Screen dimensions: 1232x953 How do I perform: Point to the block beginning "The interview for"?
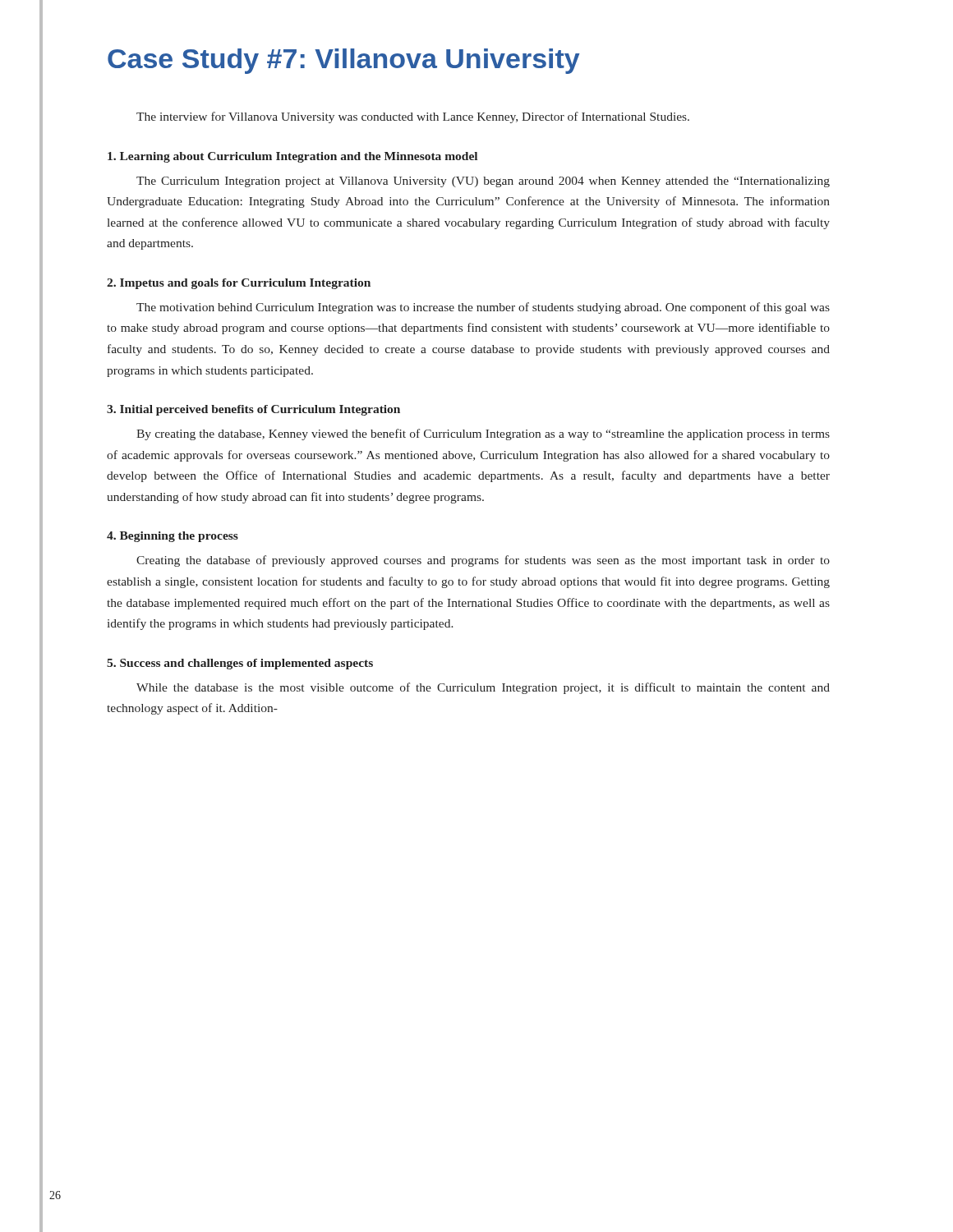click(x=413, y=116)
